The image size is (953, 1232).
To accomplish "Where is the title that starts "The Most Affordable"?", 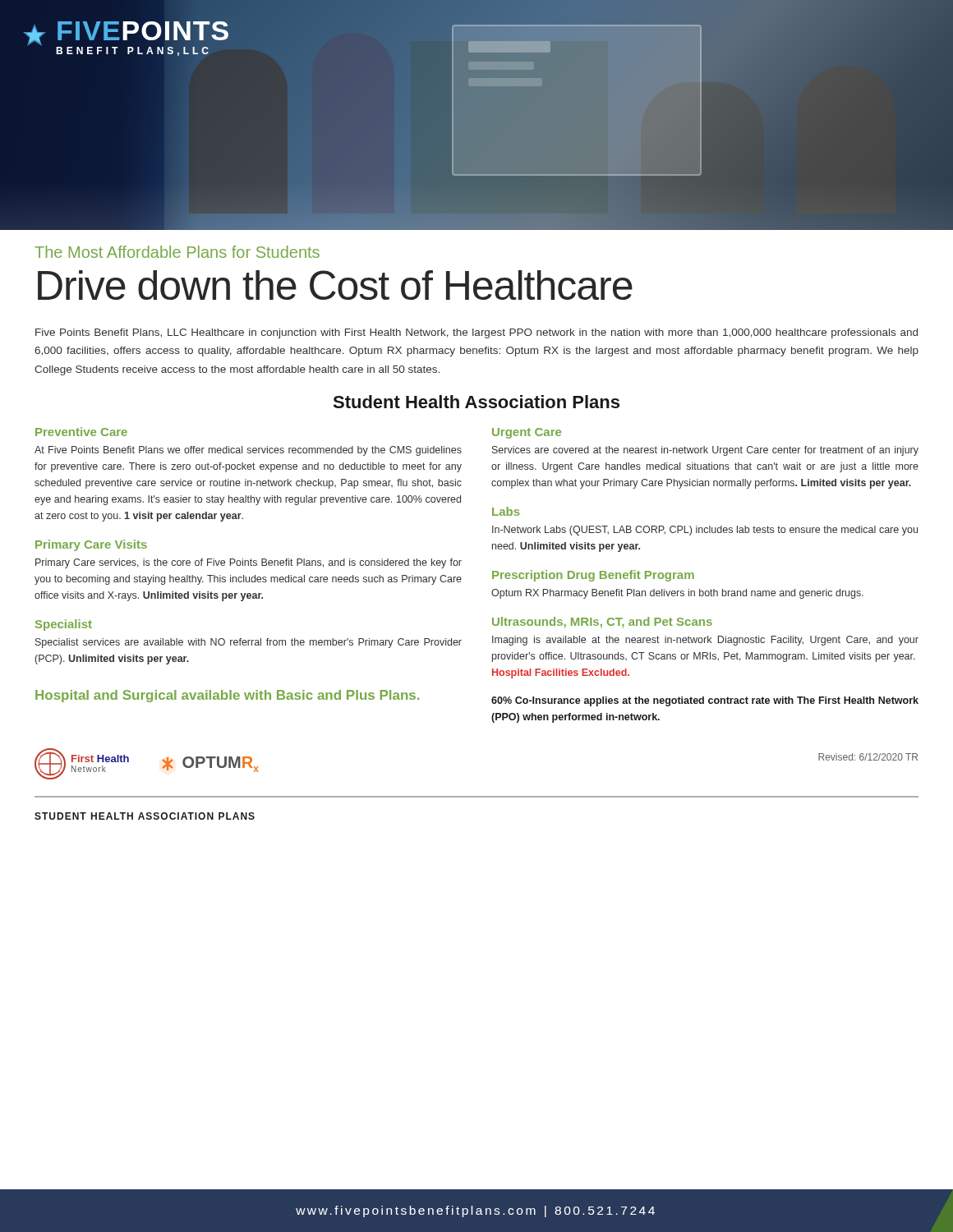I will pyautogui.click(x=476, y=276).
